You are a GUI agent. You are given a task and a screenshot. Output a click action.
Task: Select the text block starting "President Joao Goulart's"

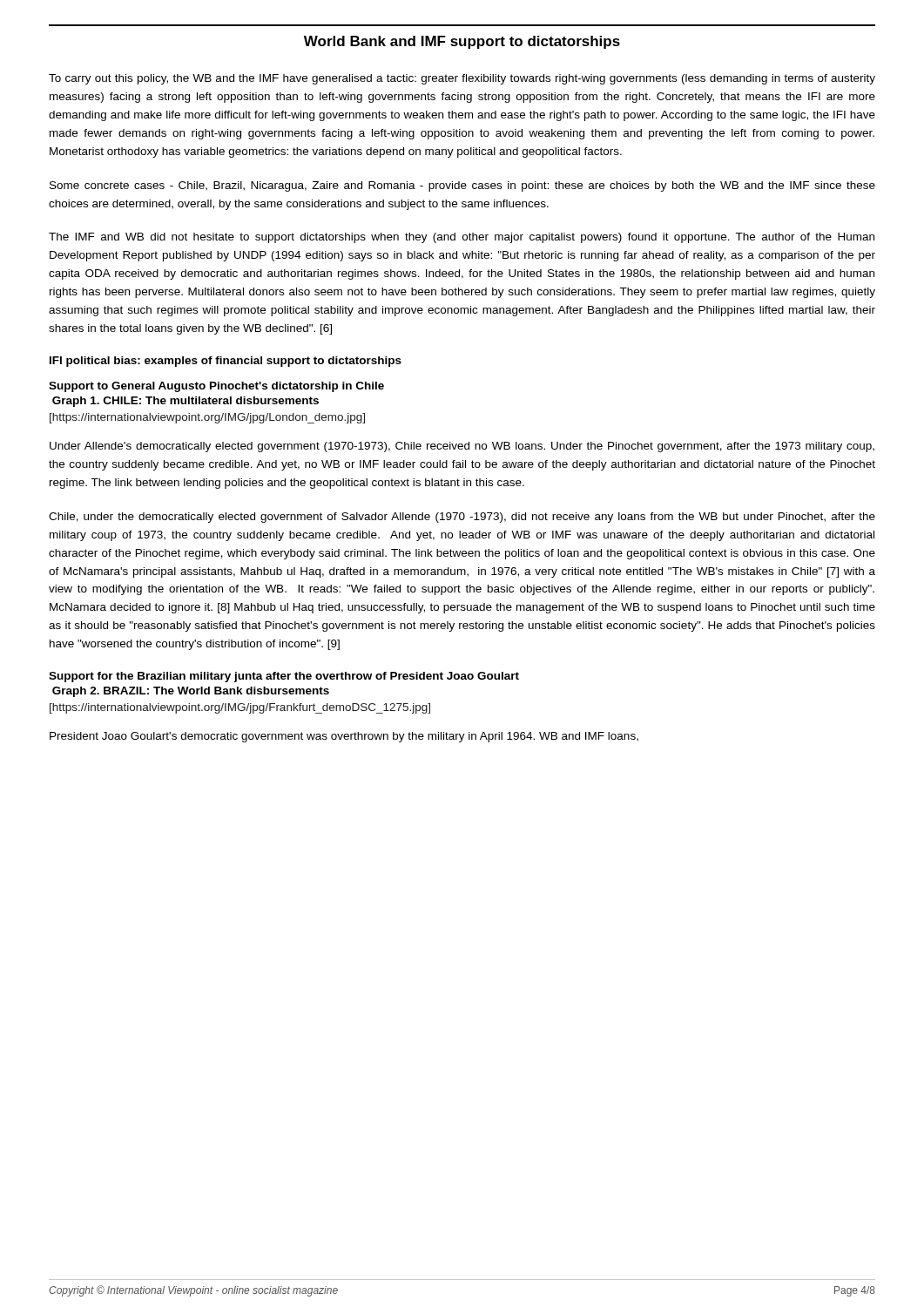click(x=344, y=736)
